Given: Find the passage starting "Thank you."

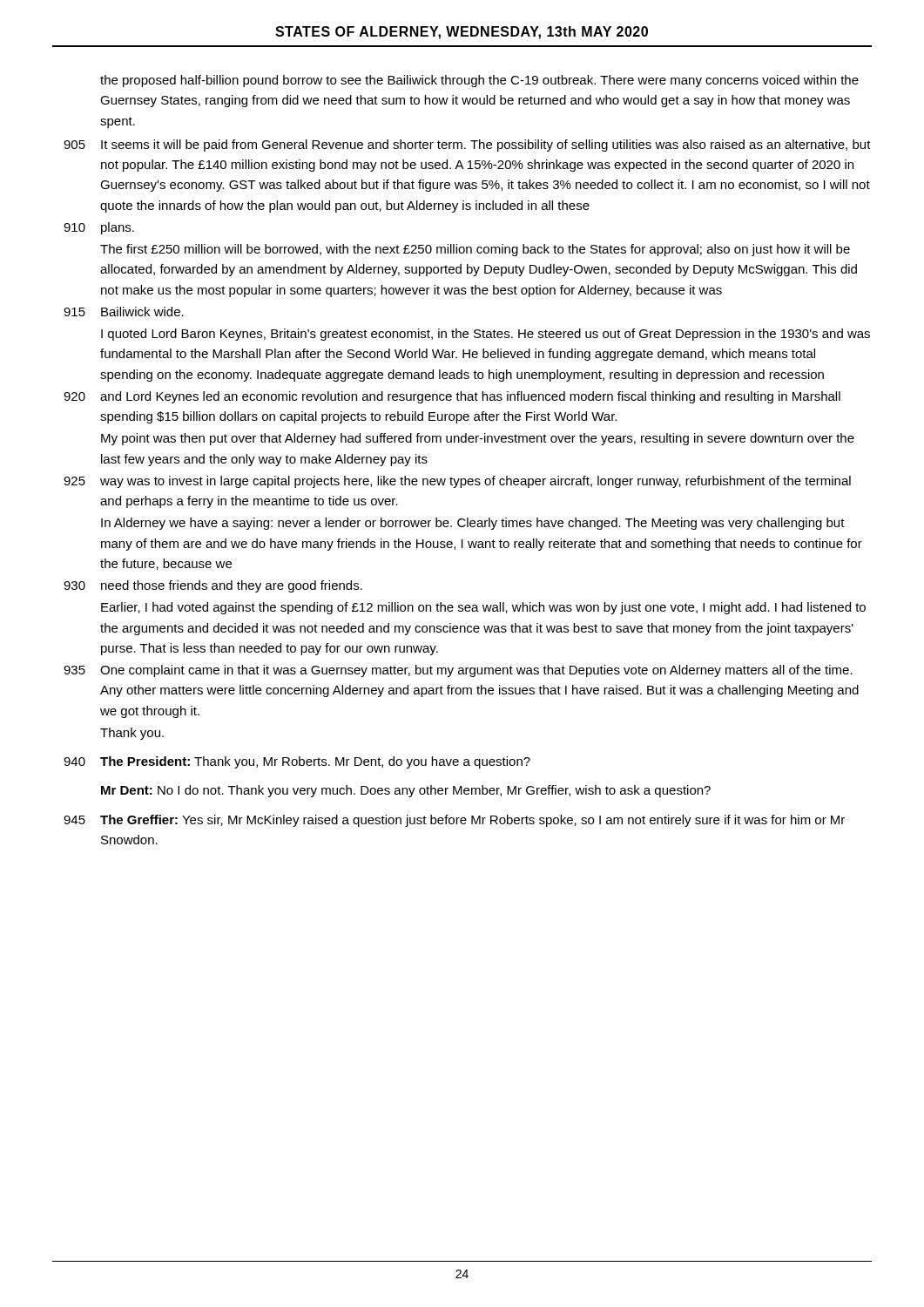Looking at the screenshot, I should (x=132, y=732).
